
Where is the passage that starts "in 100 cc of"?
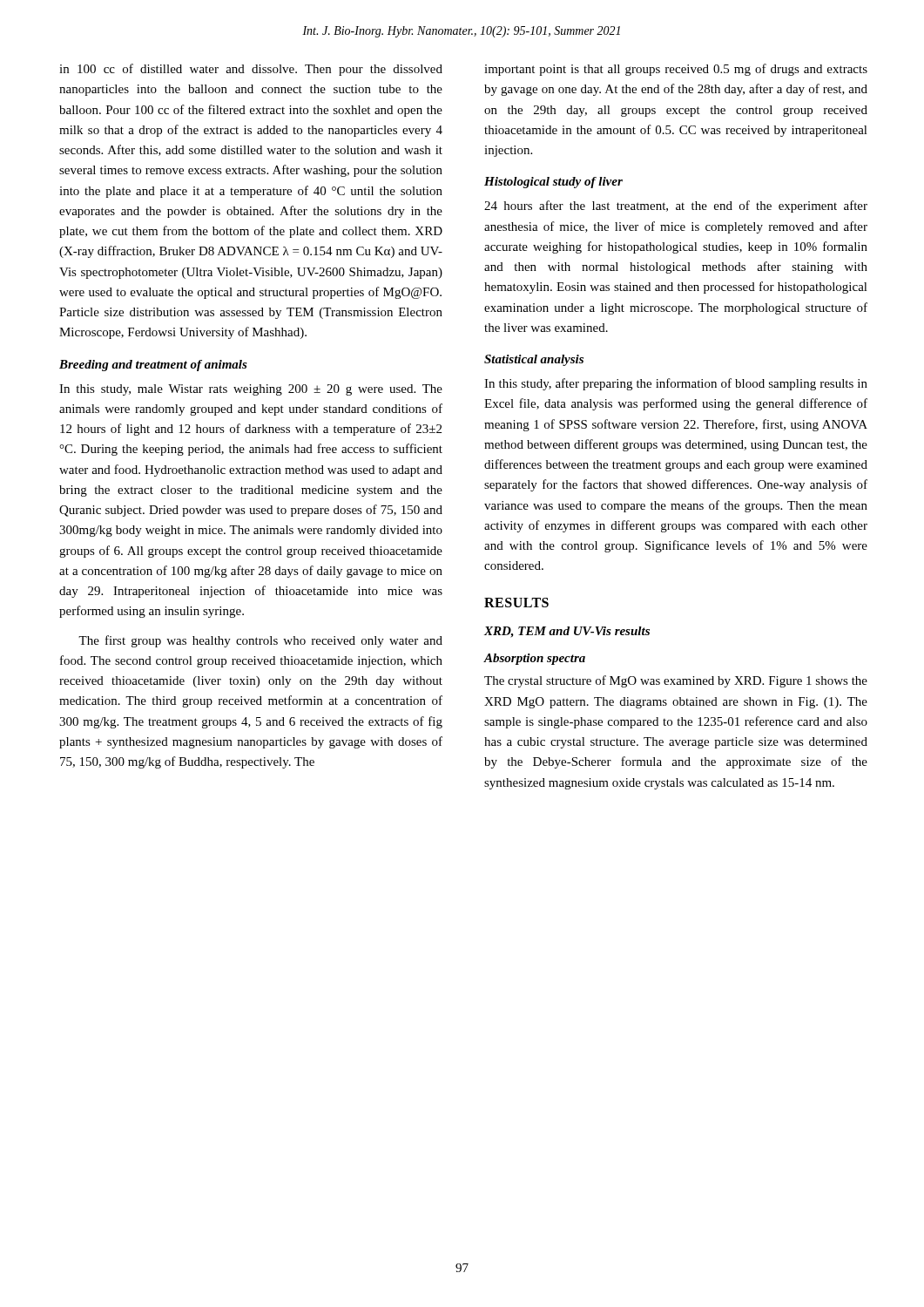[x=251, y=201]
